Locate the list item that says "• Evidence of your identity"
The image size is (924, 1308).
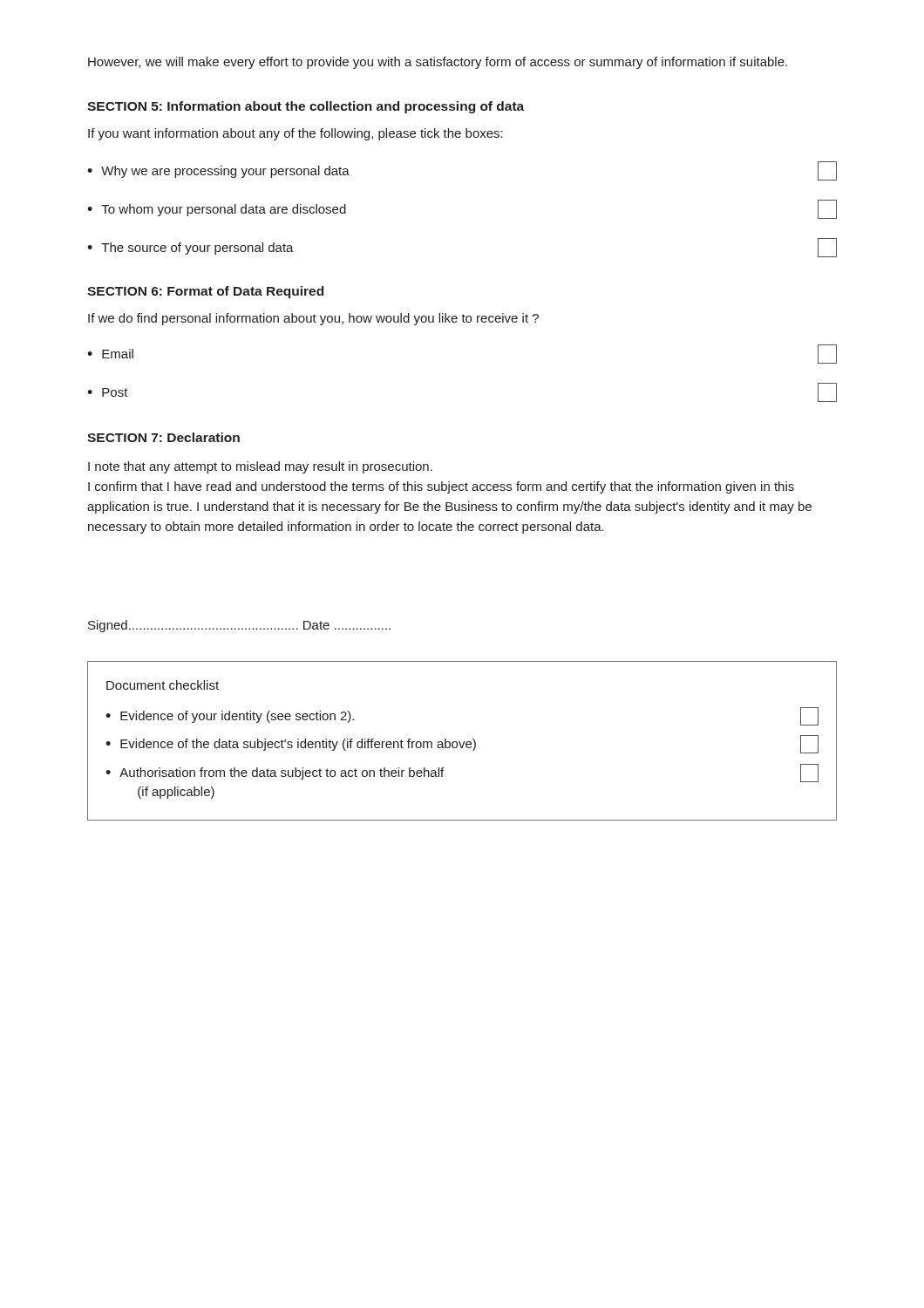pyautogui.click(x=225, y=716)
